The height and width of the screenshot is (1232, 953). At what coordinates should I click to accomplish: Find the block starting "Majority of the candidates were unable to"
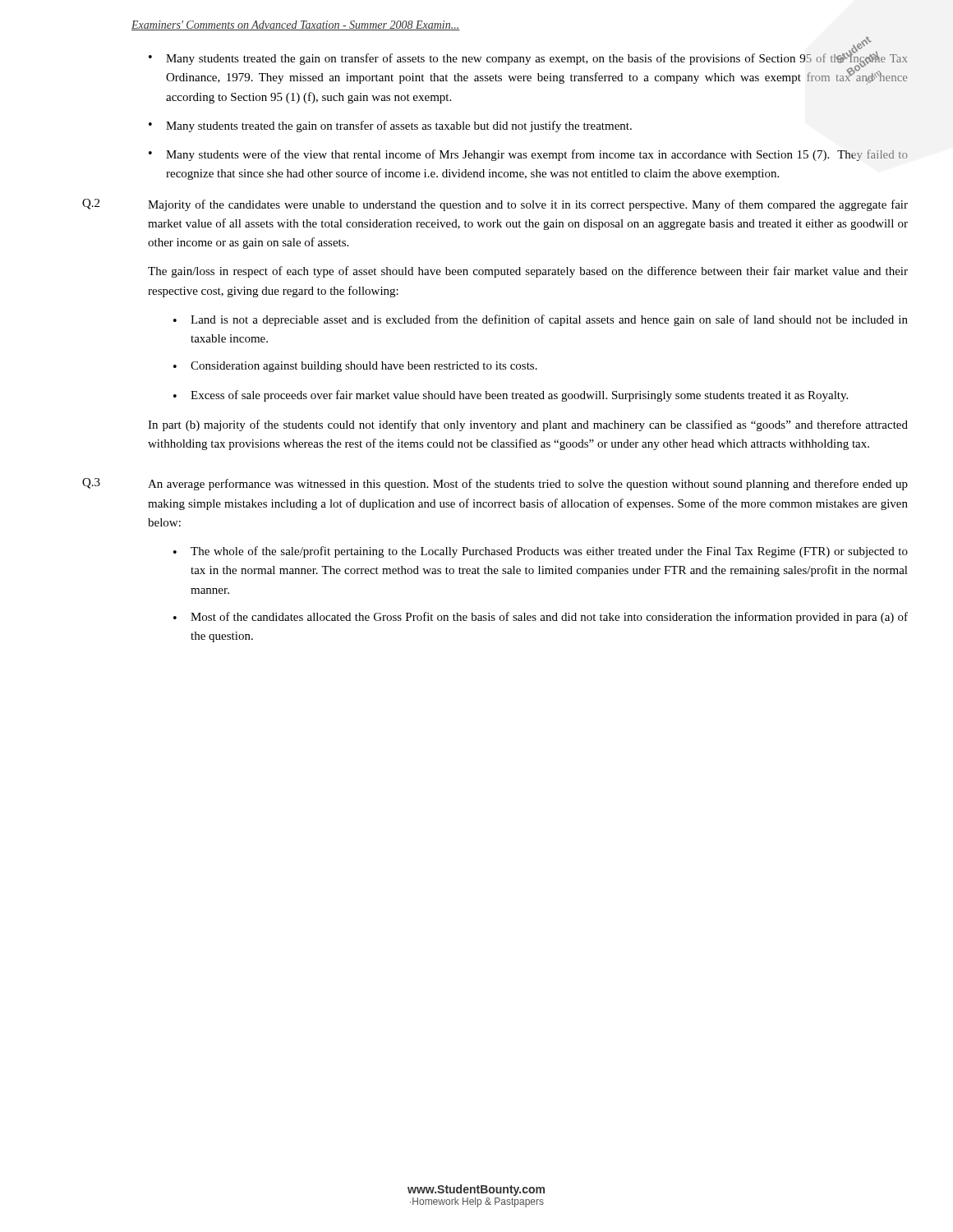(528, 324)
